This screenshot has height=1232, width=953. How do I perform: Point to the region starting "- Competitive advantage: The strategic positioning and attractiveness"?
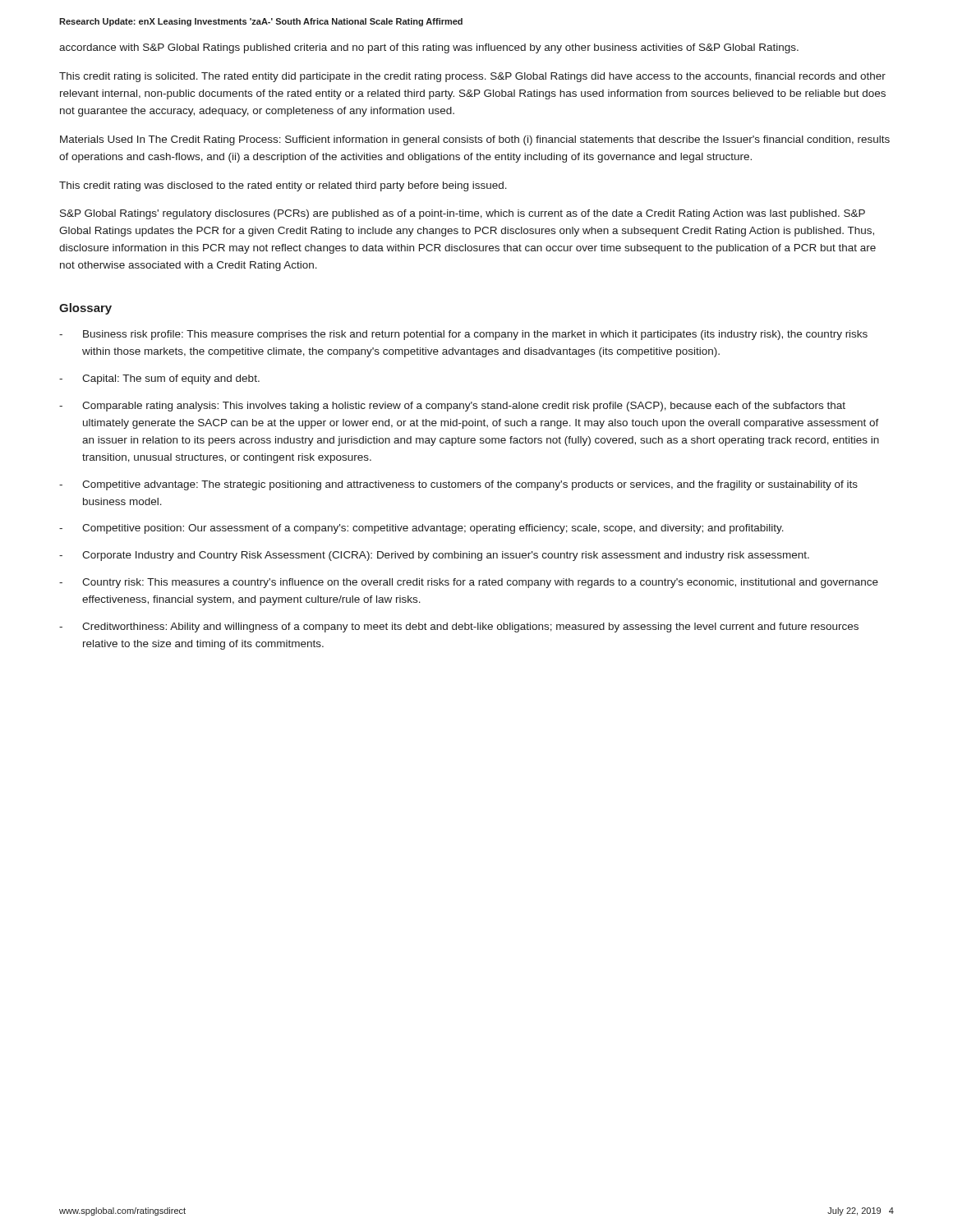tap(476, 493)
